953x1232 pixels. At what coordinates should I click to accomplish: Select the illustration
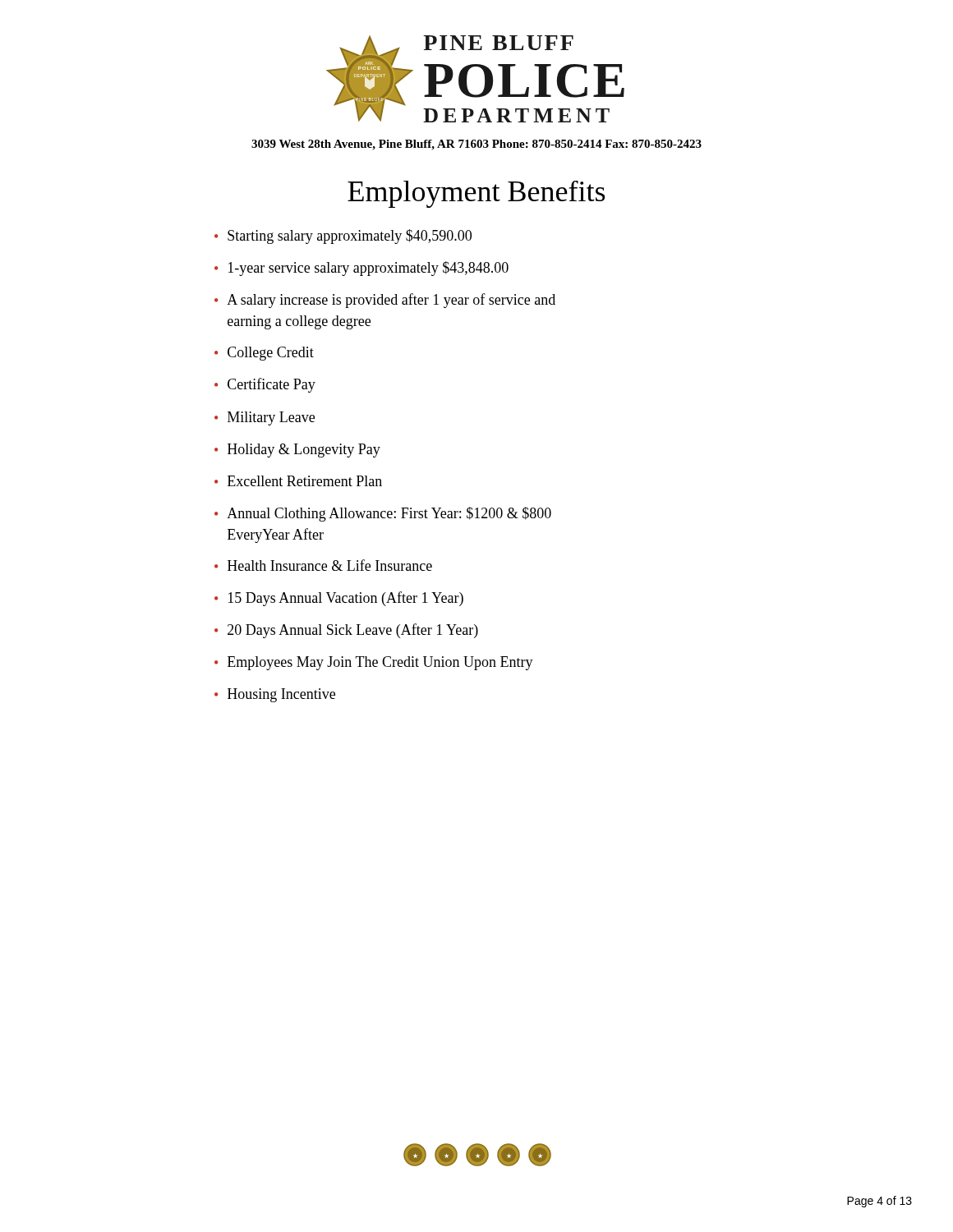tap(476, 1156)
